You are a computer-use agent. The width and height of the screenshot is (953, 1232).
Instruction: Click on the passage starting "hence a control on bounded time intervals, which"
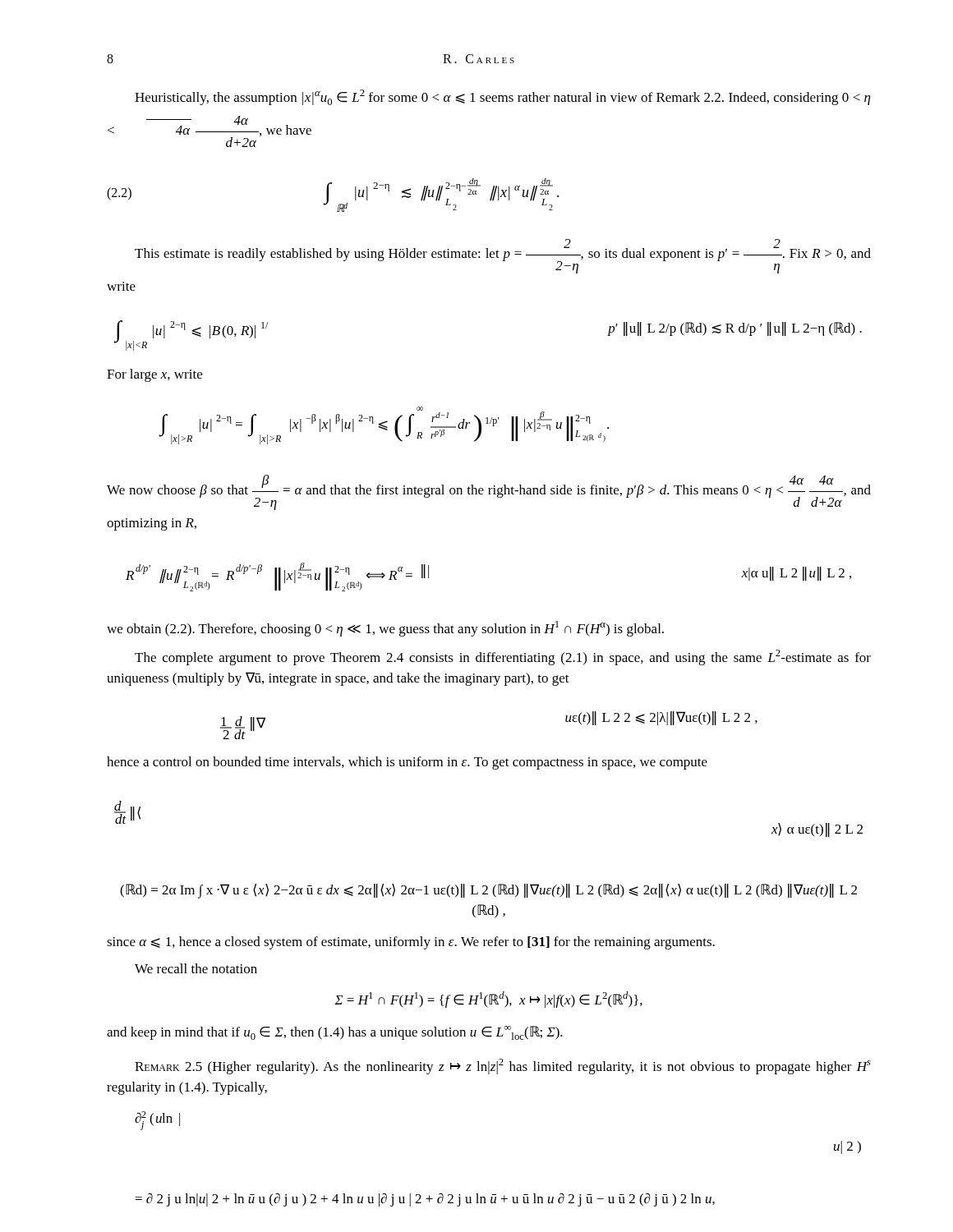click(407, 762)
